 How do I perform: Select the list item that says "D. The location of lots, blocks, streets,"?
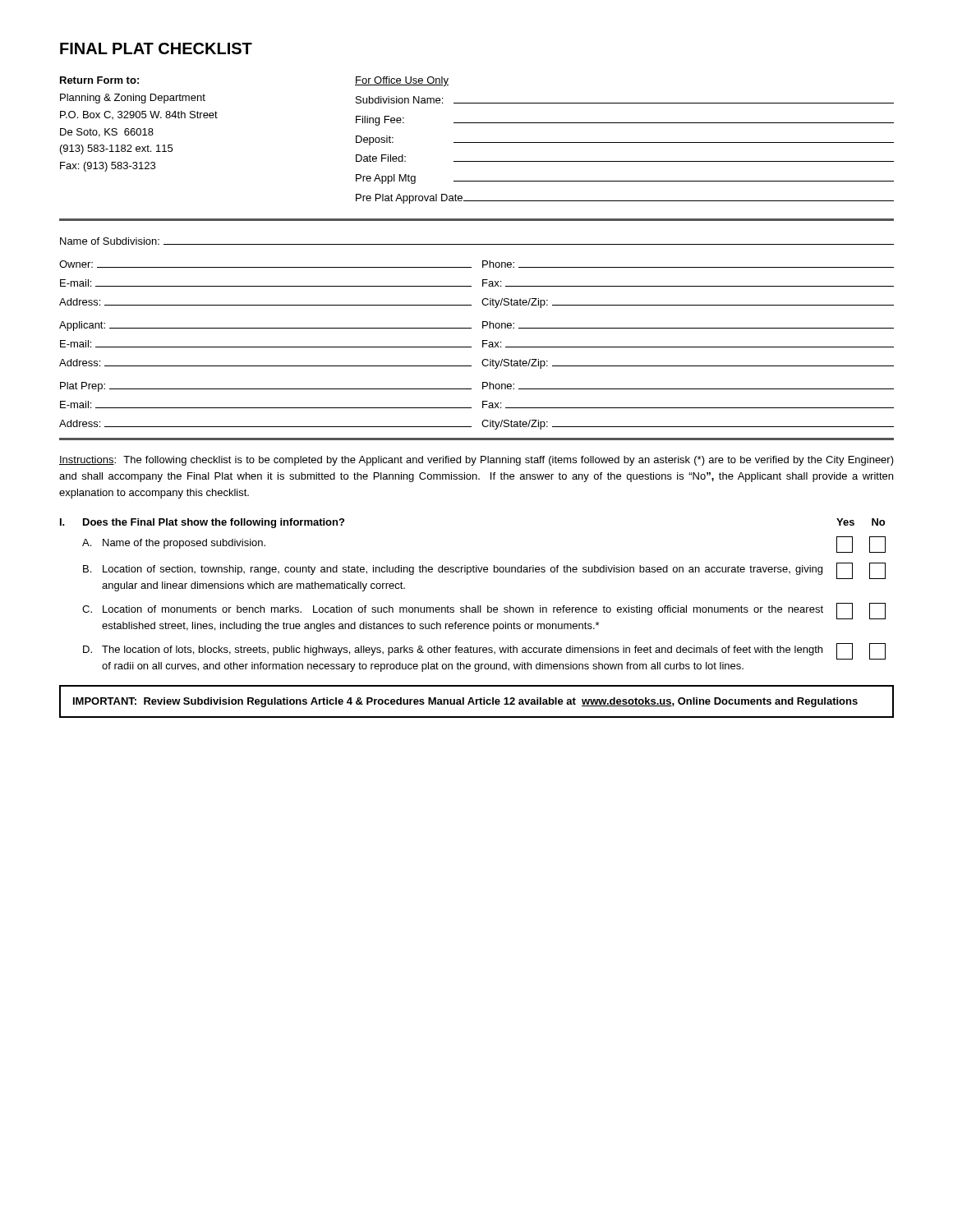coord(488,658)
